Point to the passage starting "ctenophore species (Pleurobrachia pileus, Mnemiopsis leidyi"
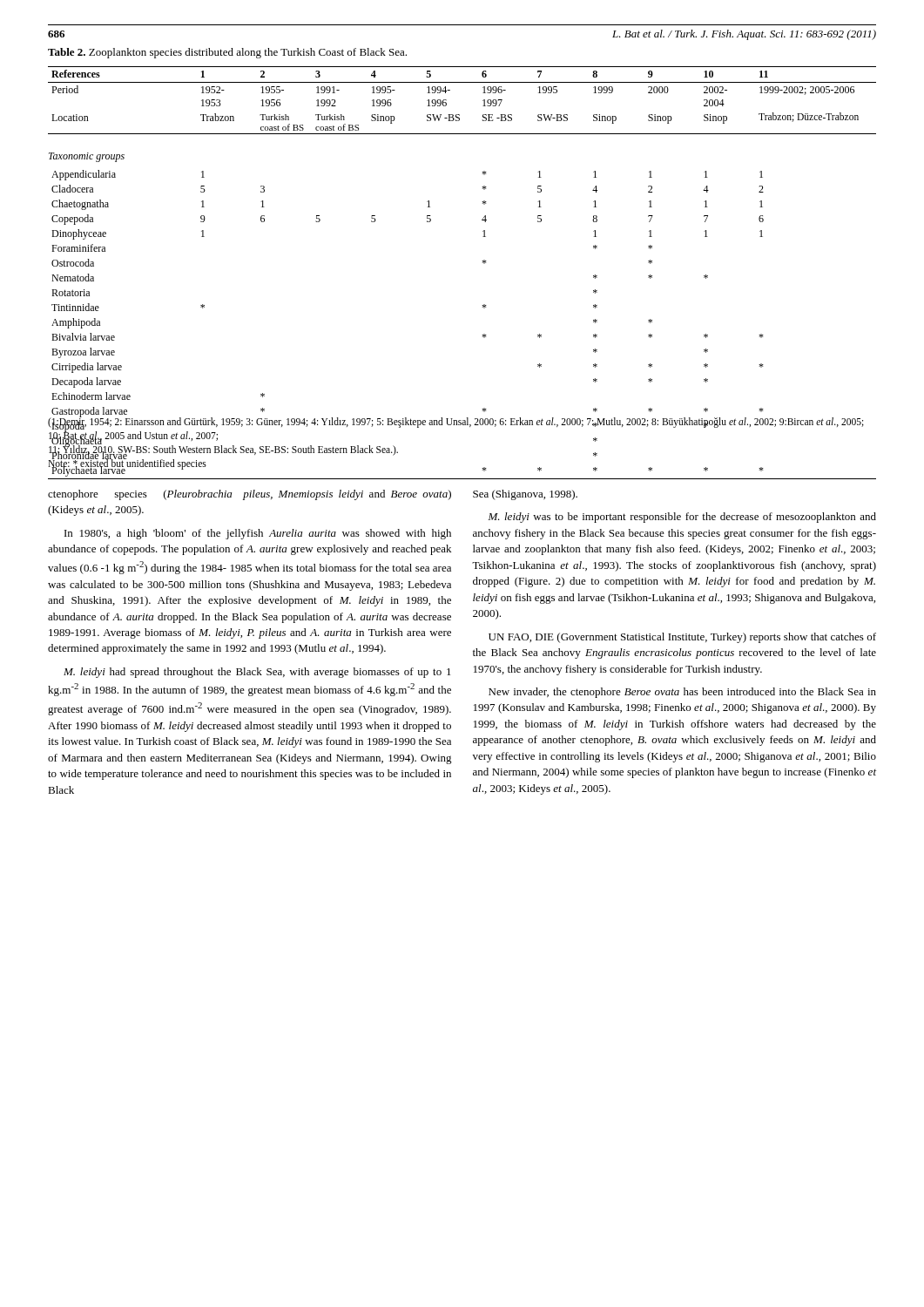This screenshot has width=924, height=1307. coord(250,642)
